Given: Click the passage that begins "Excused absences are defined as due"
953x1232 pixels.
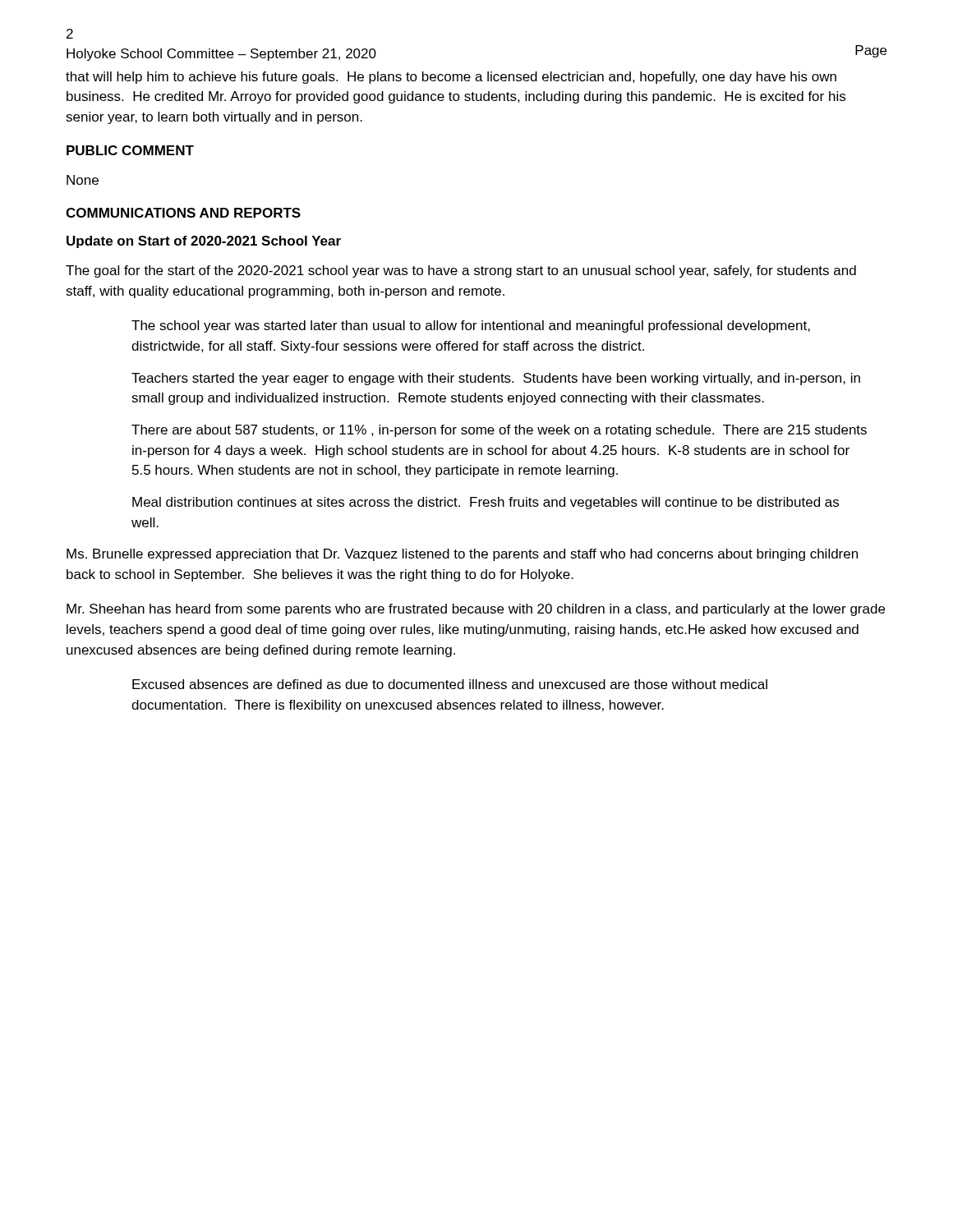Looking at the screenshot, I should [x=450, y=695].
